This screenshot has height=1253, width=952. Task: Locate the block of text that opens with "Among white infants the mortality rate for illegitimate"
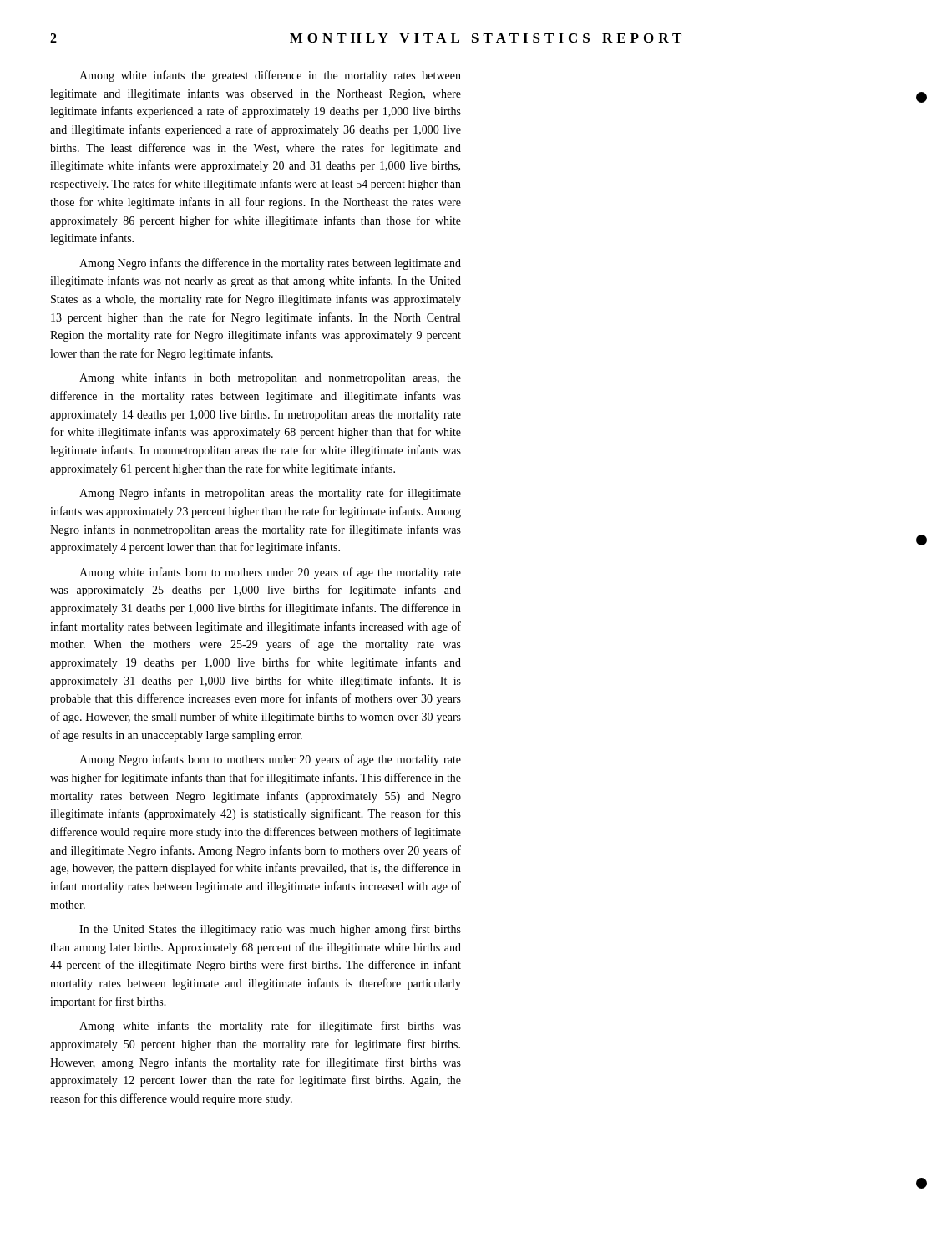point(256,1063)
